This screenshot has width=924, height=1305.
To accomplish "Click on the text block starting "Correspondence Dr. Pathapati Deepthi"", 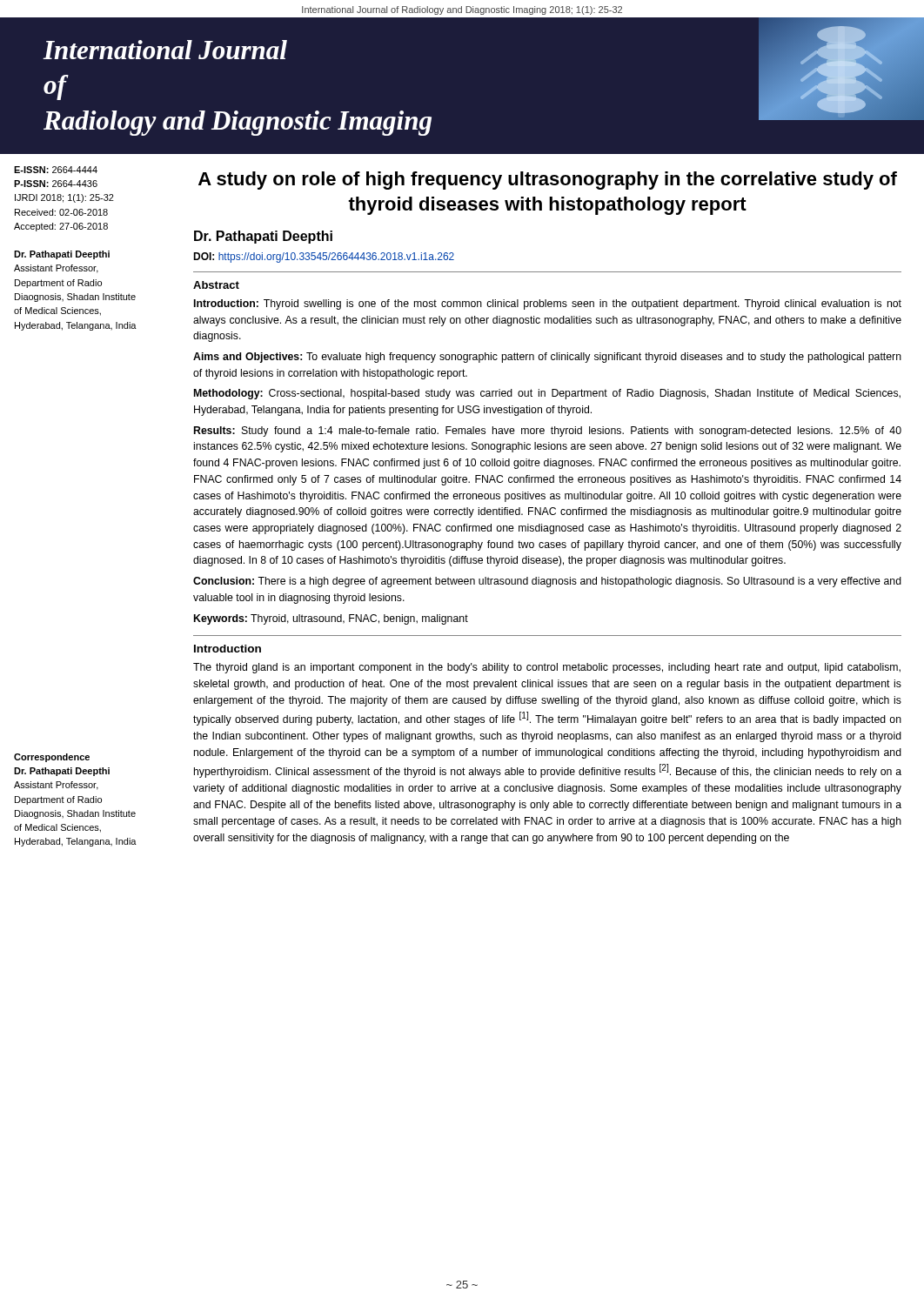I will point(75,799).
